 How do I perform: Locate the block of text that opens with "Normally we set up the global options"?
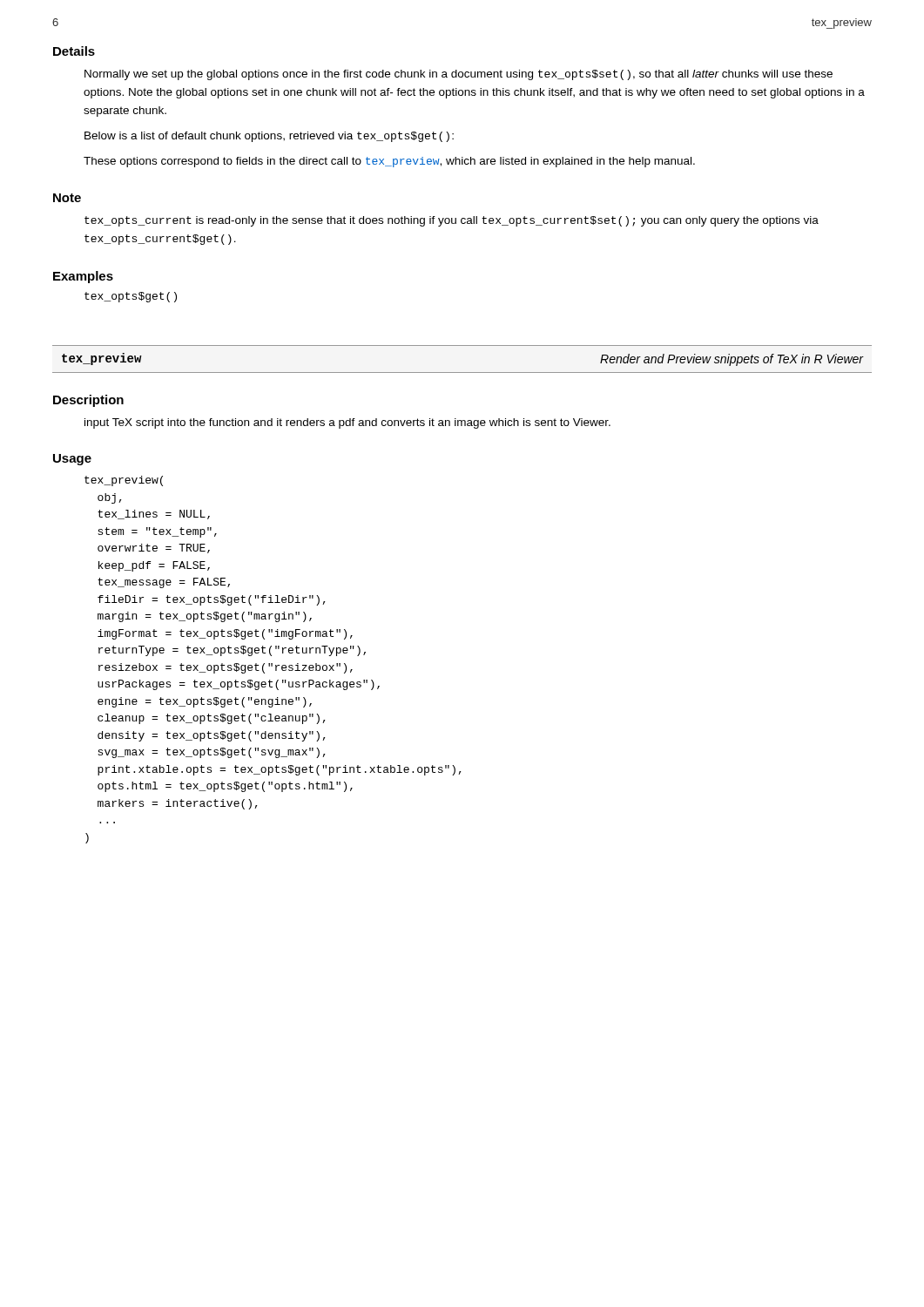pos(474,92)
